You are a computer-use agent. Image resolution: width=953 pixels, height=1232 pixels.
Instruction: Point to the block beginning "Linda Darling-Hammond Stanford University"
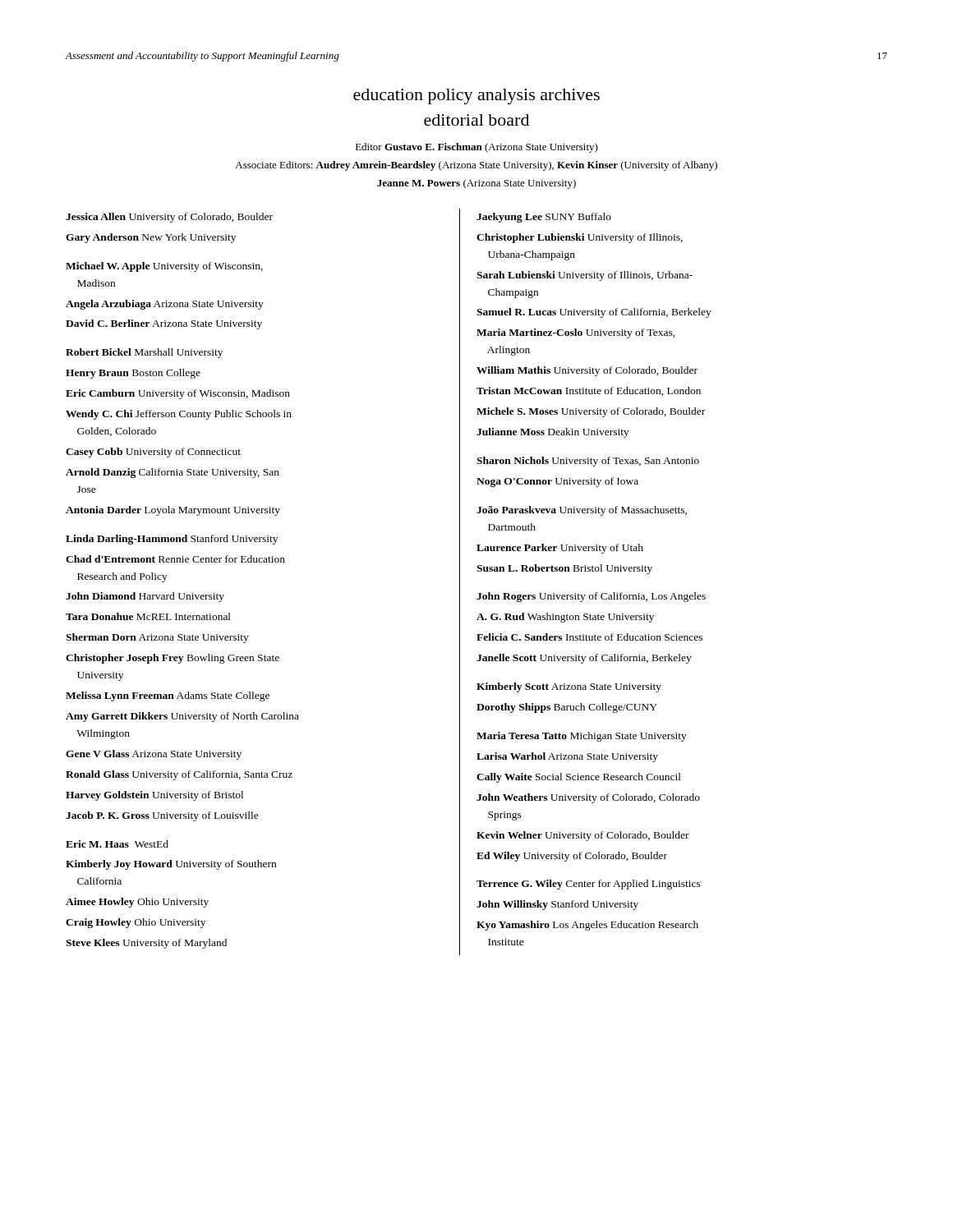pos(172,540)
